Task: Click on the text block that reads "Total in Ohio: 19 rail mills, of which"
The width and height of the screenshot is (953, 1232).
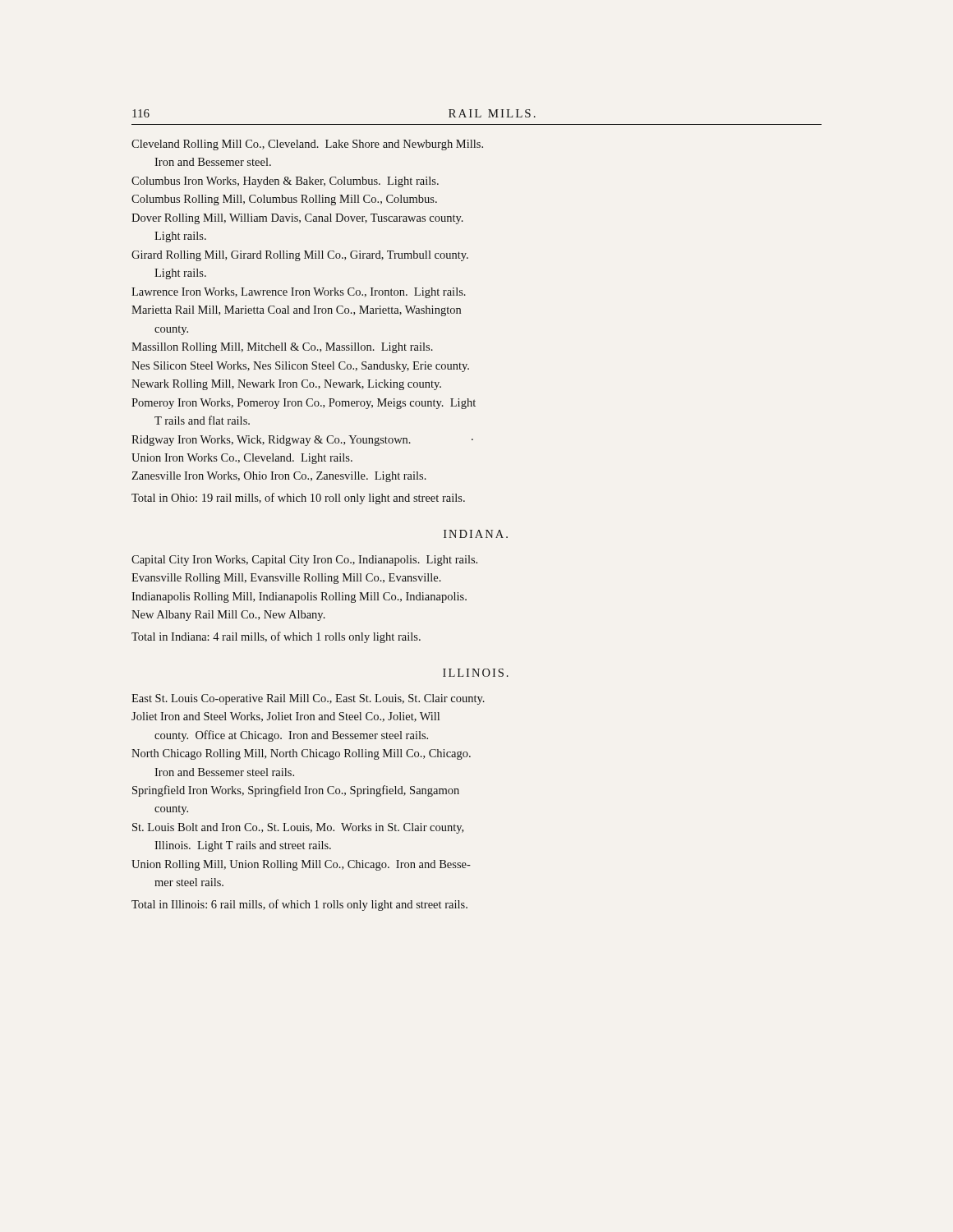Action: [298, 498]
